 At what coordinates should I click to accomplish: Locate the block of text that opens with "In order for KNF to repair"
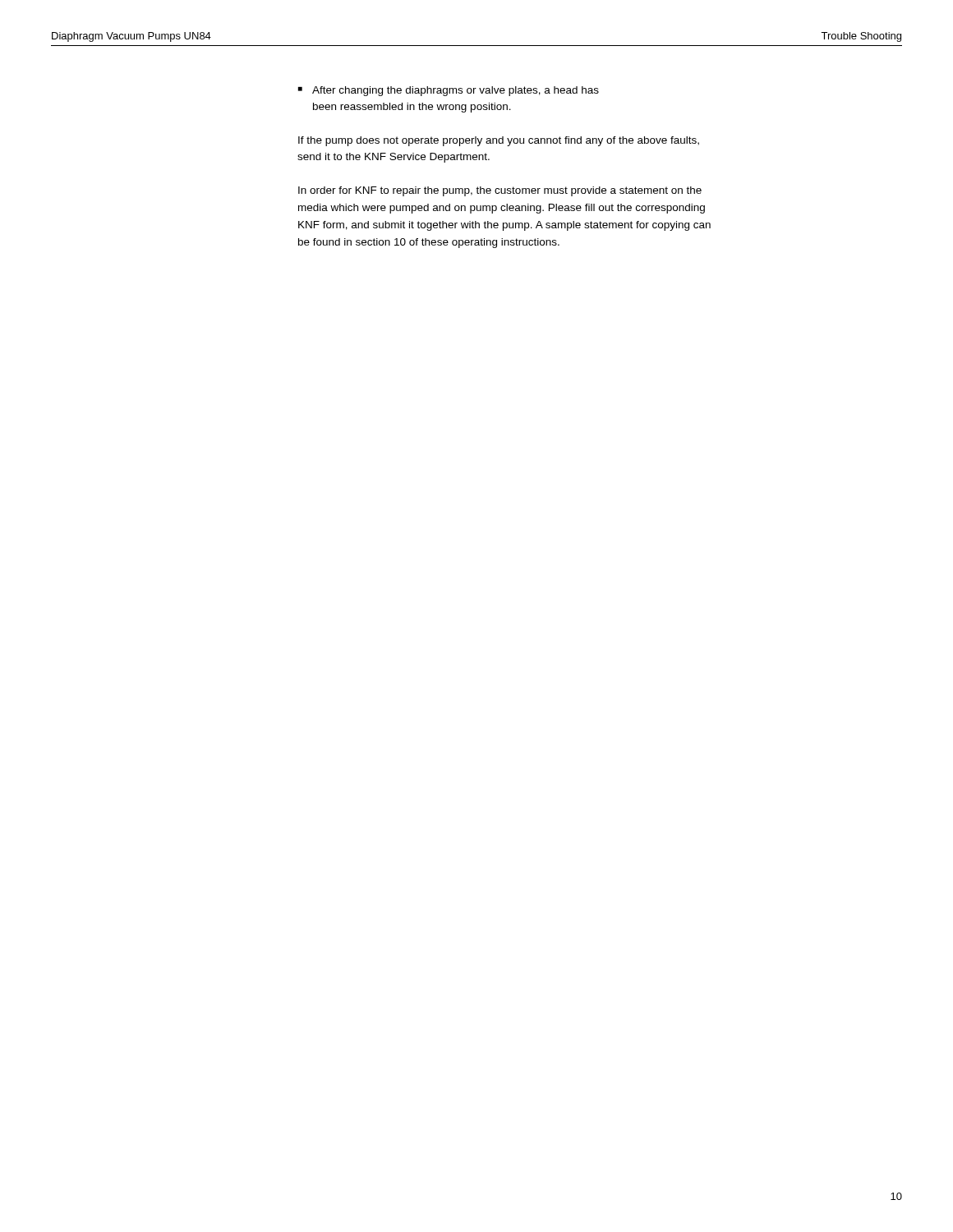click(504, 216)
